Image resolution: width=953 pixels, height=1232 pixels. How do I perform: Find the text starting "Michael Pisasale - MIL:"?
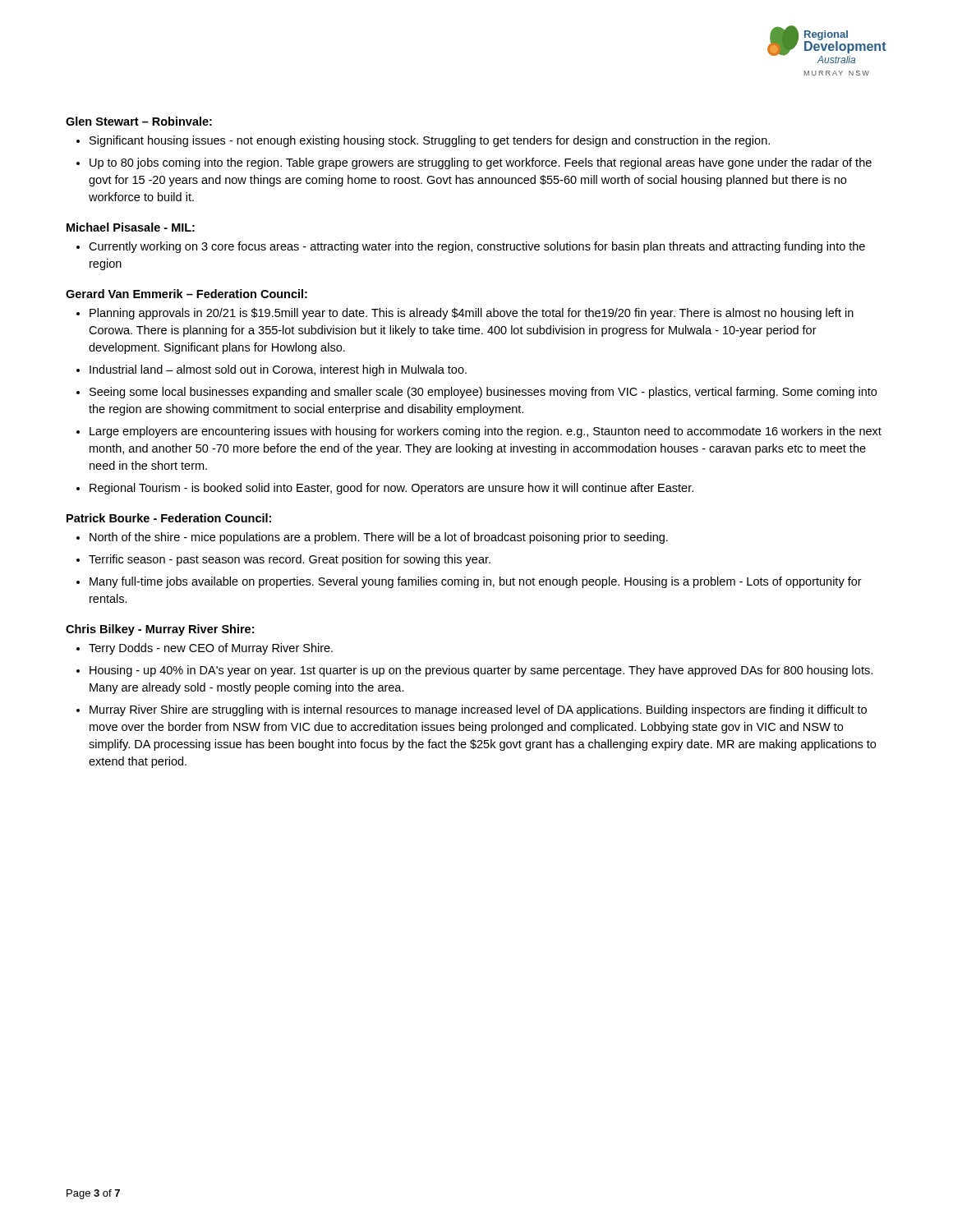pyautogui.click(x=131, y=228)
